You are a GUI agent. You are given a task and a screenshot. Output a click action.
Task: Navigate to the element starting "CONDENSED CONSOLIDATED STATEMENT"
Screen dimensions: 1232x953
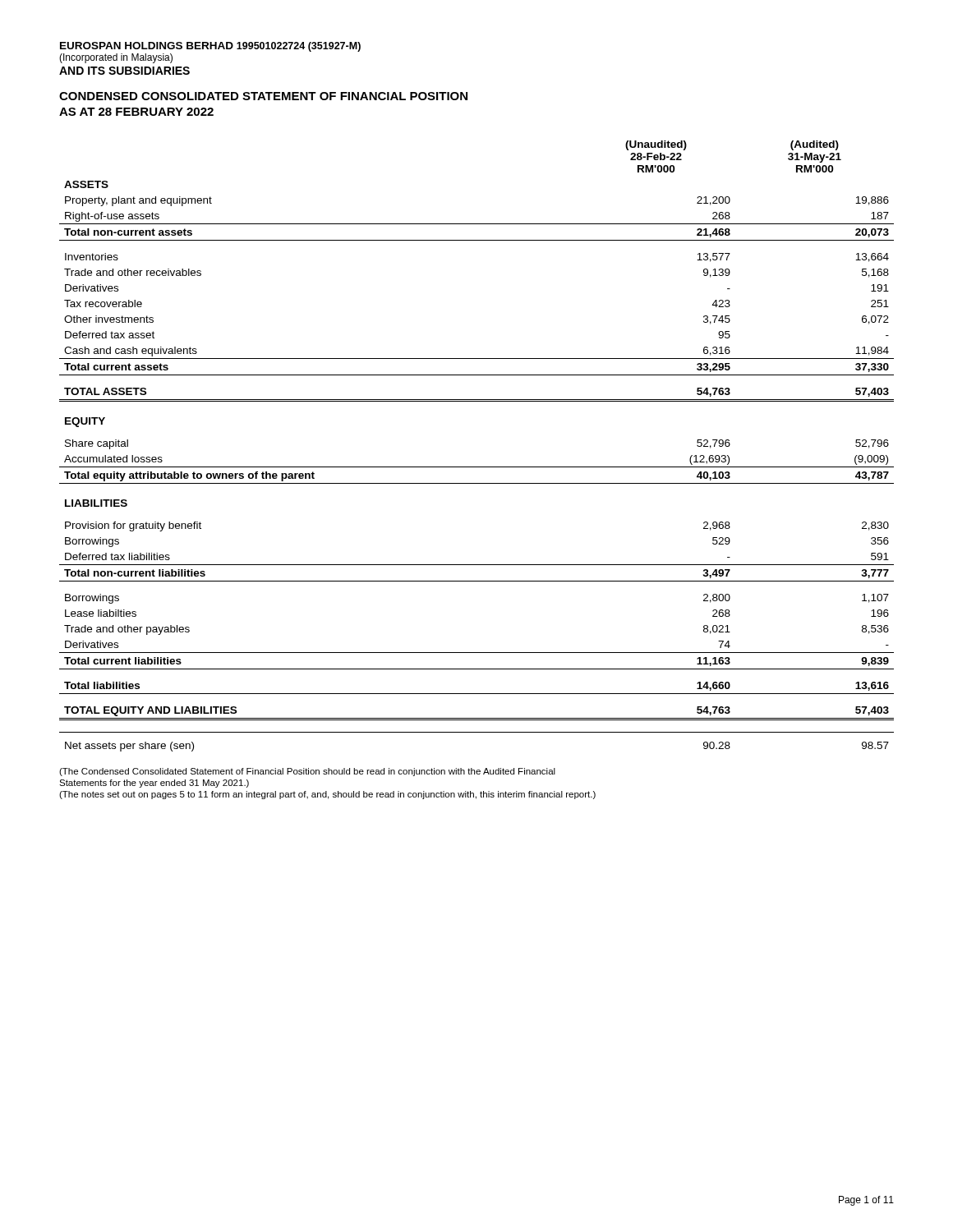476,103
